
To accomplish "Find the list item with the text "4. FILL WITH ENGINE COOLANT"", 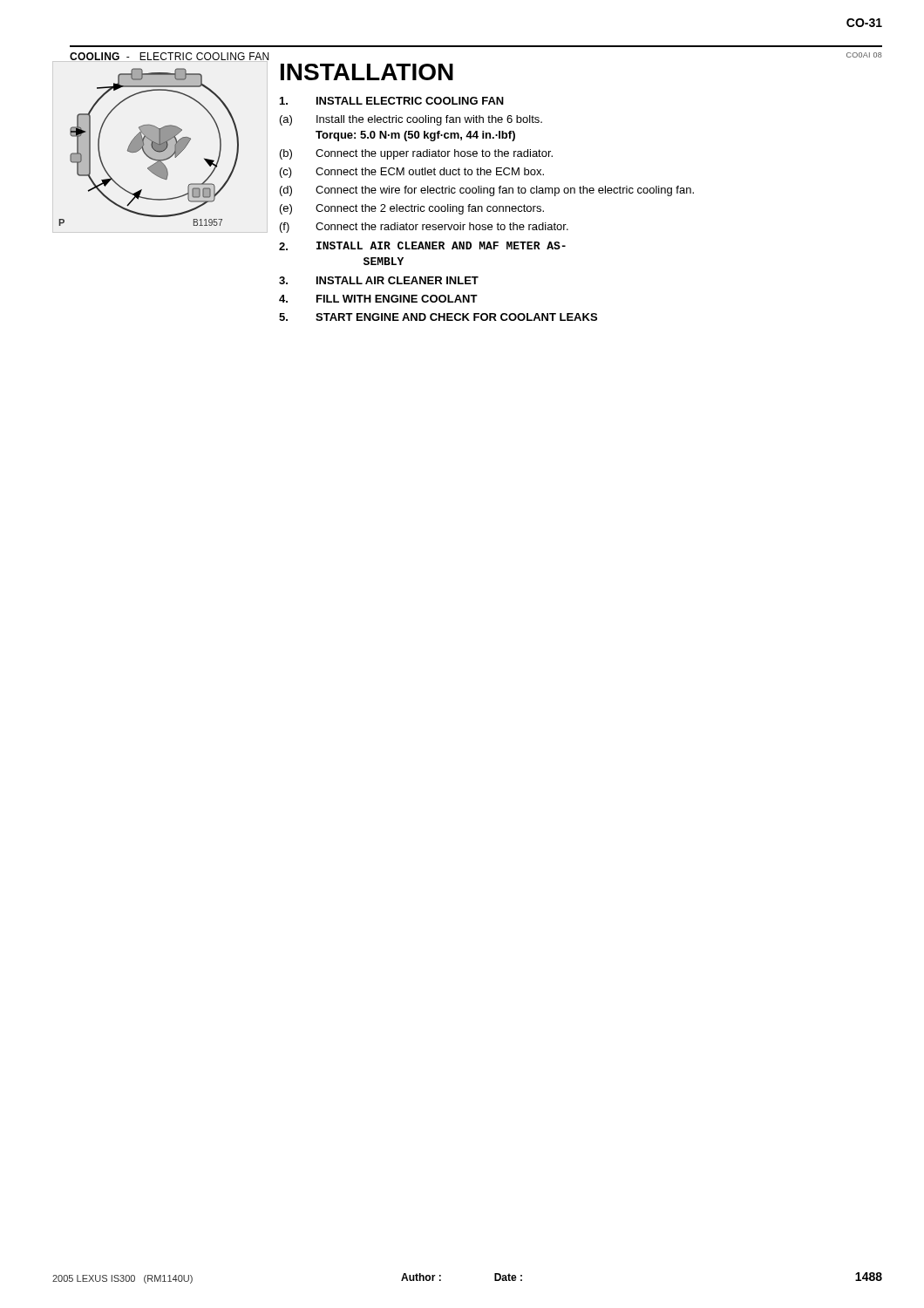I will tap(378, 299).
